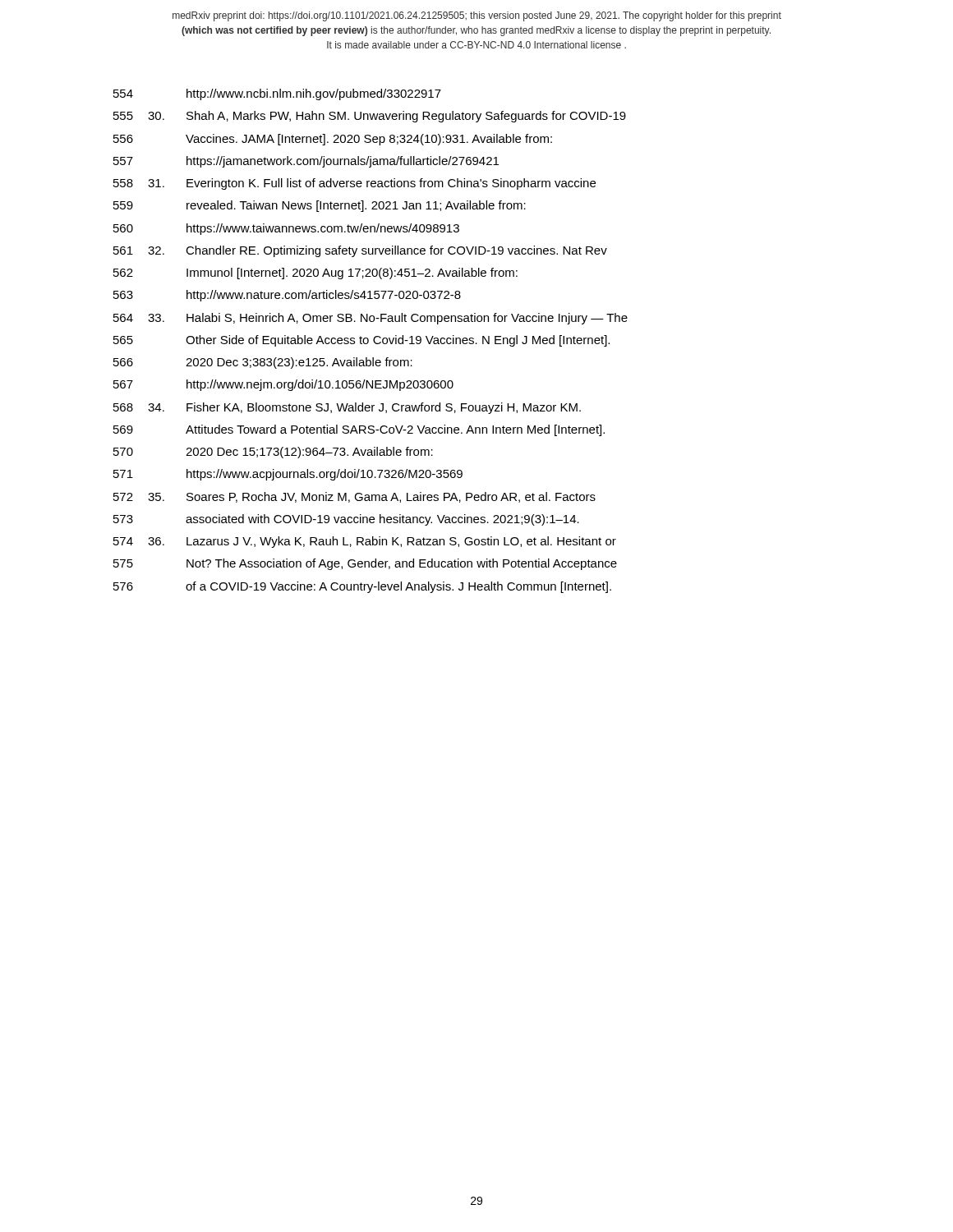Find the element starting "555 30. Shah A, Marks PW, Hahn"

[476, 116]
